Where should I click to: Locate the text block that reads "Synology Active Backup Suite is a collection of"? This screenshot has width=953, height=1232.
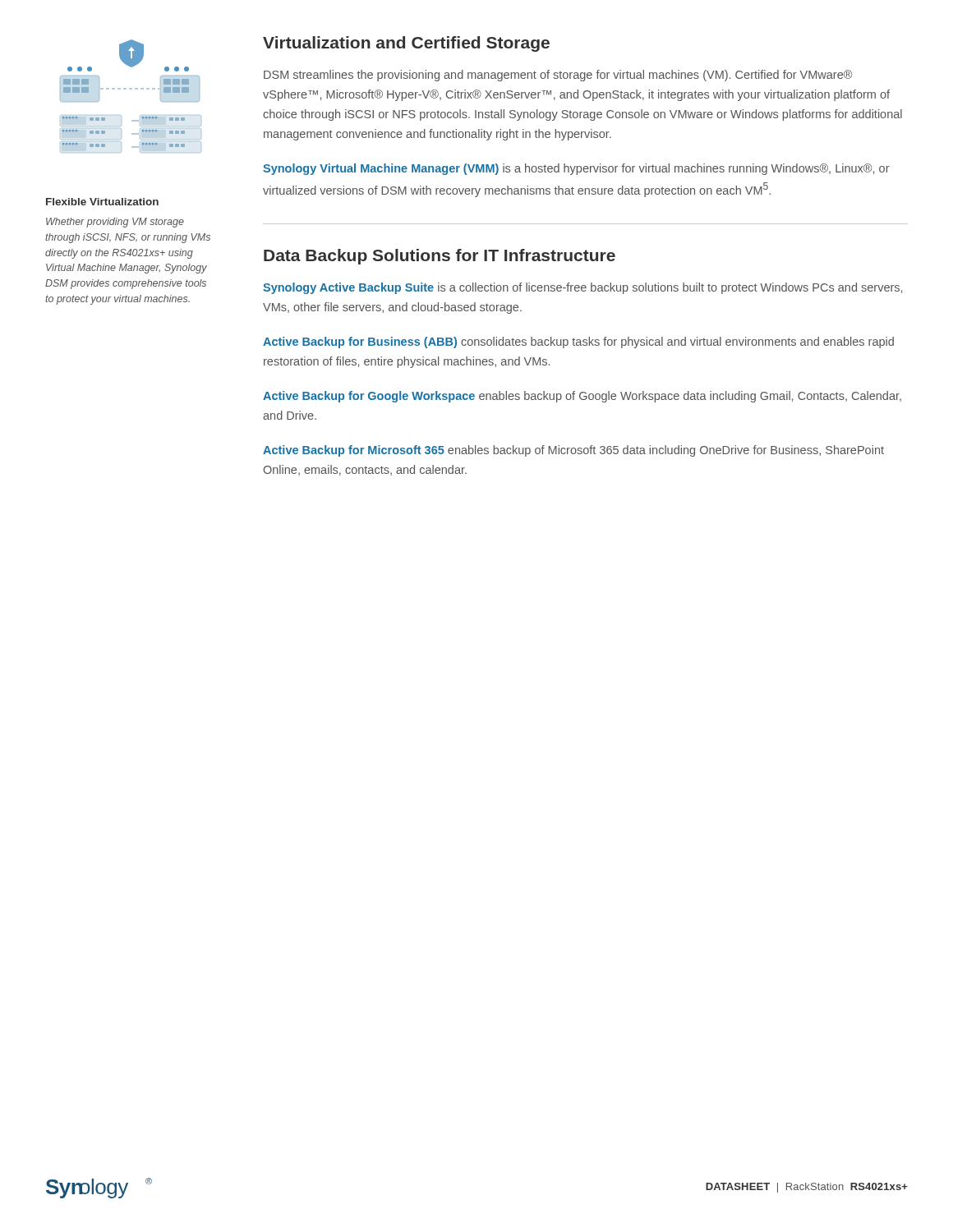click(583, 298)
